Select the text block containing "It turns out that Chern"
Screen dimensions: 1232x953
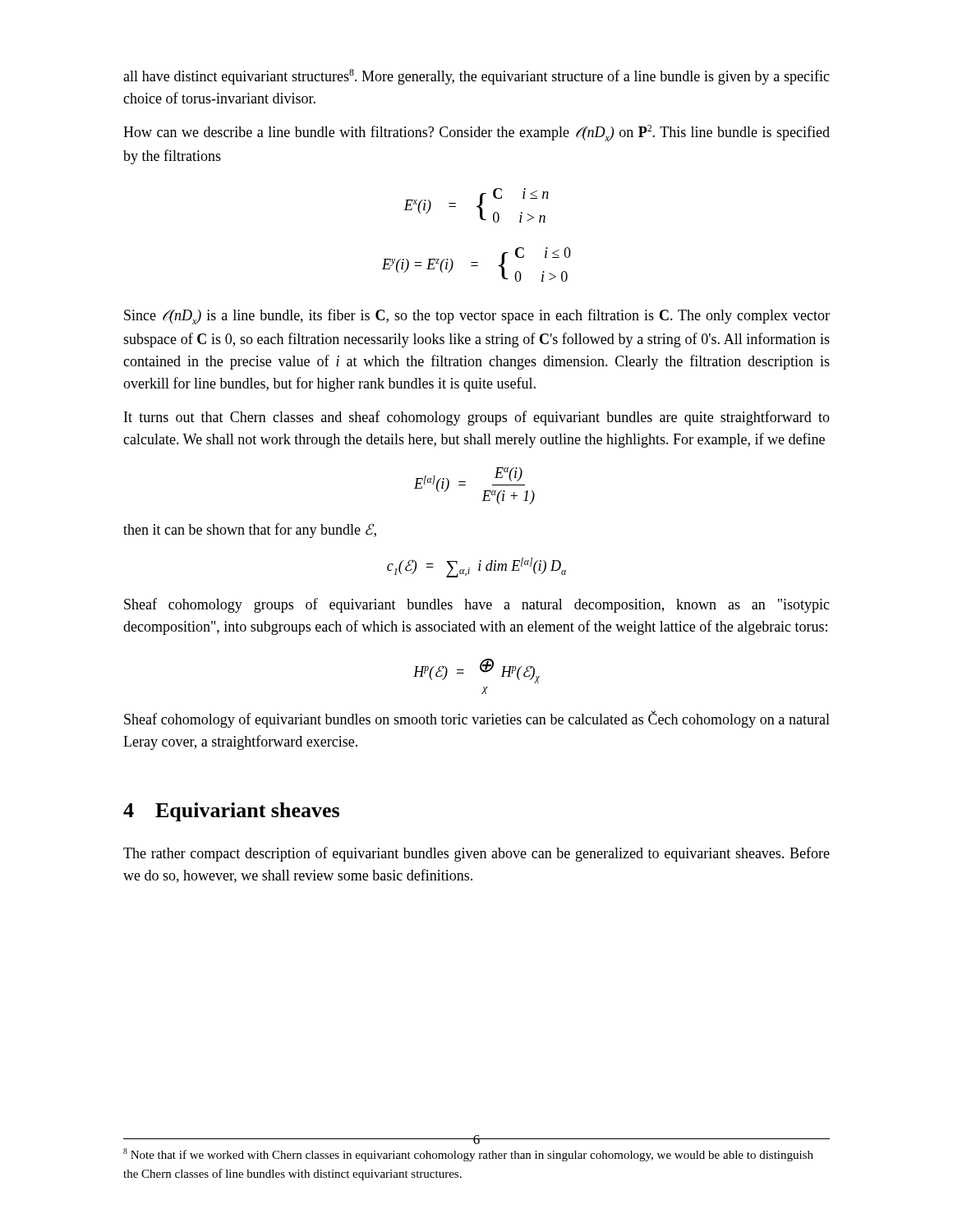pos(476,429)
